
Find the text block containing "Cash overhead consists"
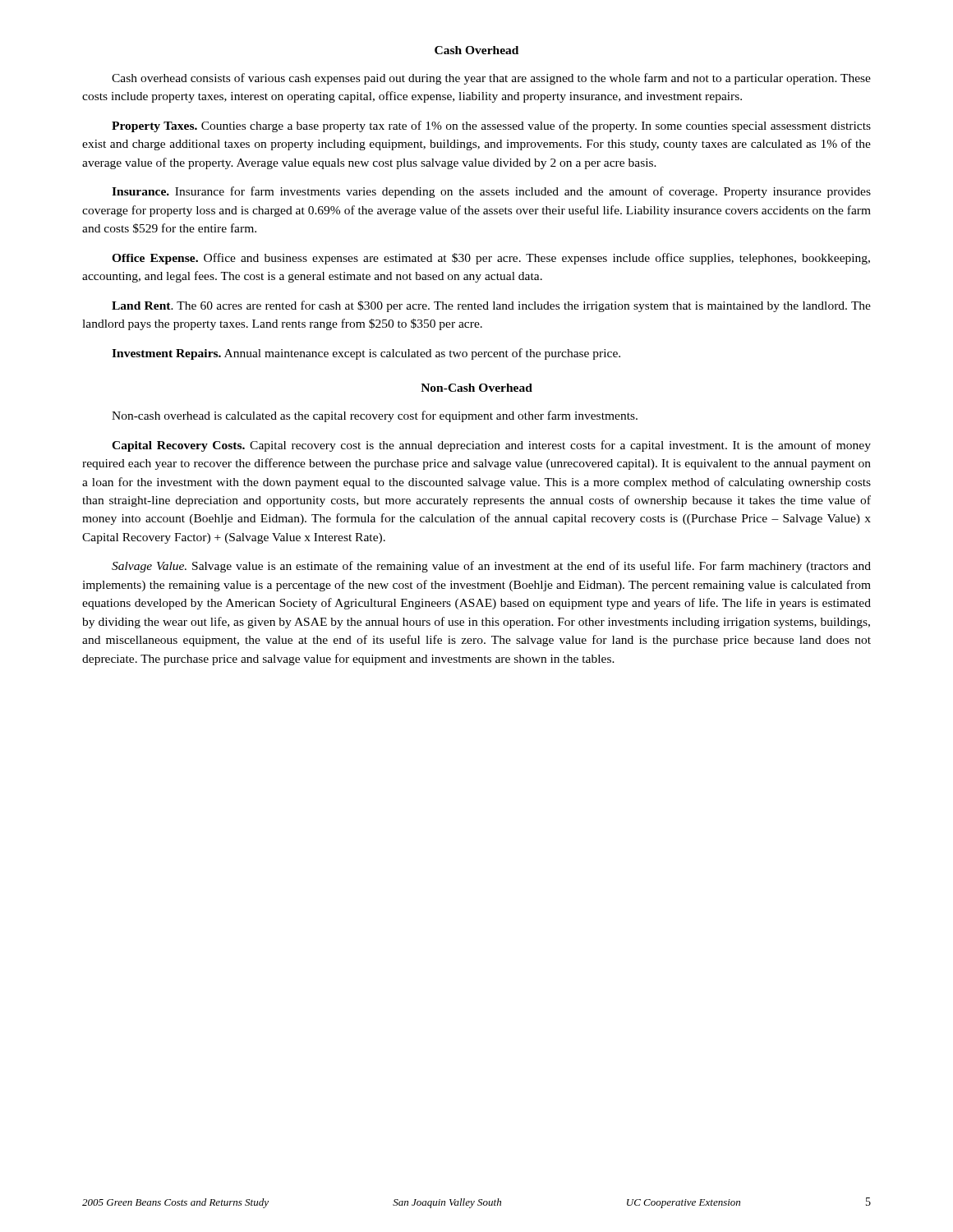[476, 87]
